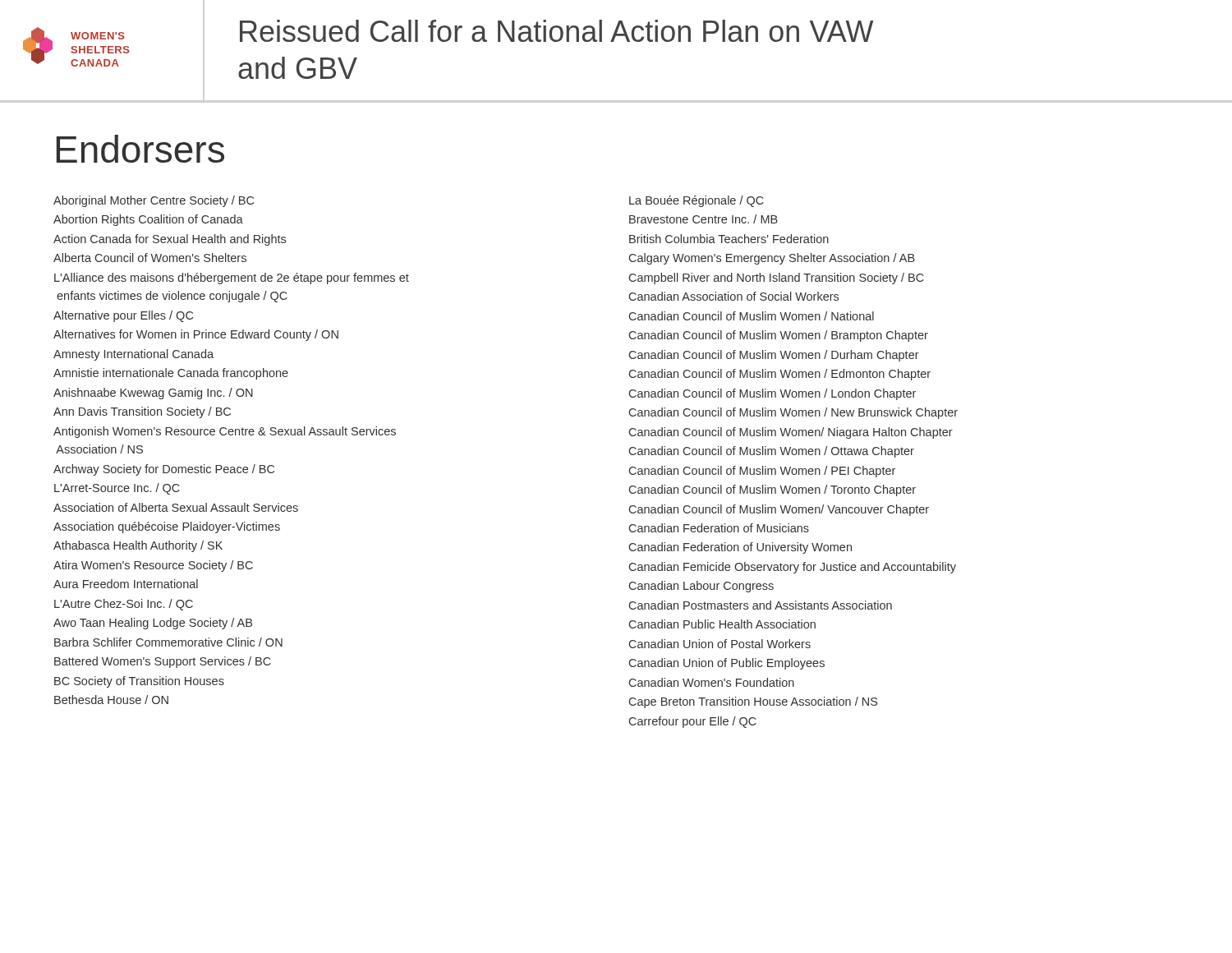
Task: Locate the text block starting "Atira Women's Resource Society / BC"
Action: pyautogui.click(x=153, y=565)
